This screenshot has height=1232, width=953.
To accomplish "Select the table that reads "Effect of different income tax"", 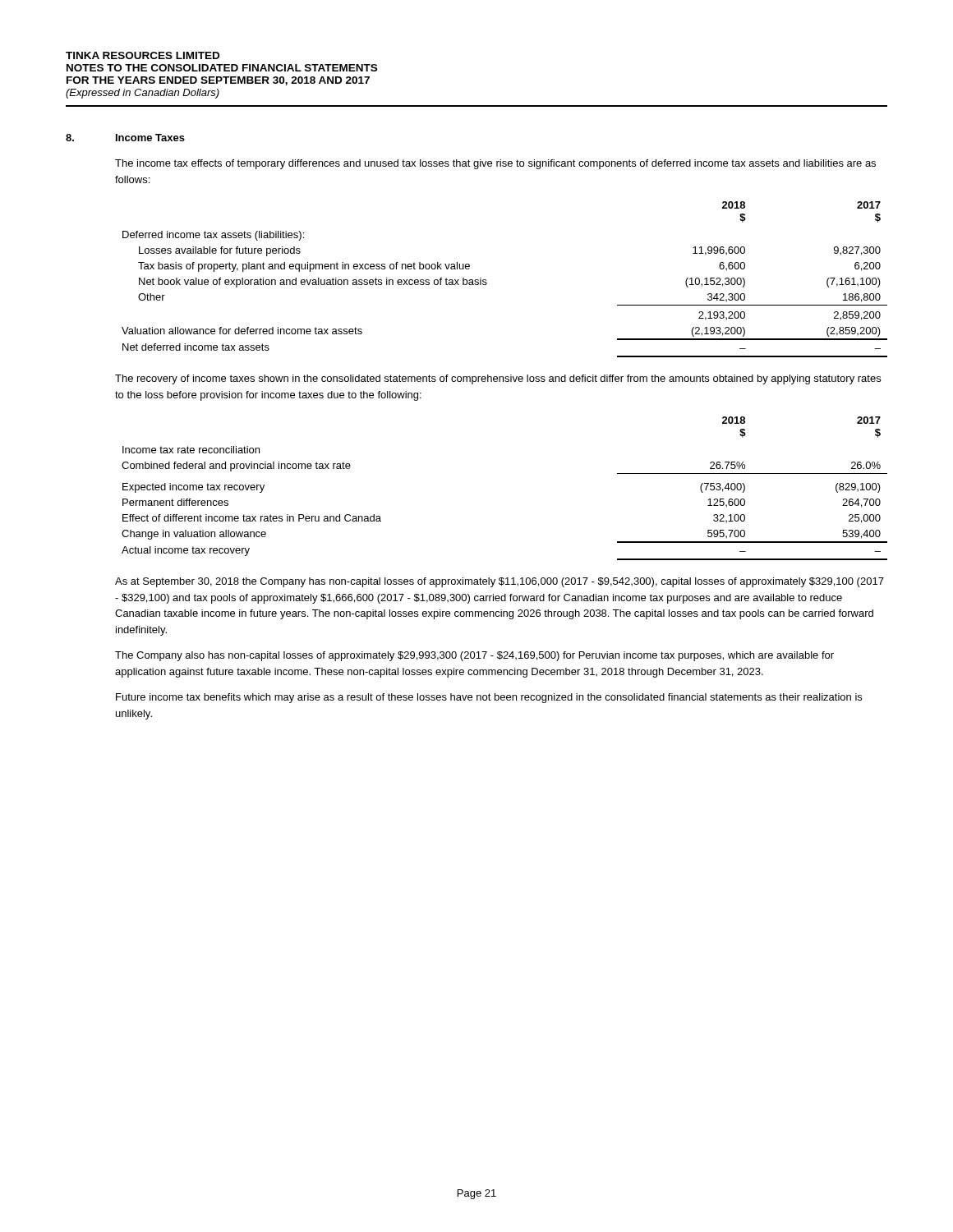I will (501, 486).
